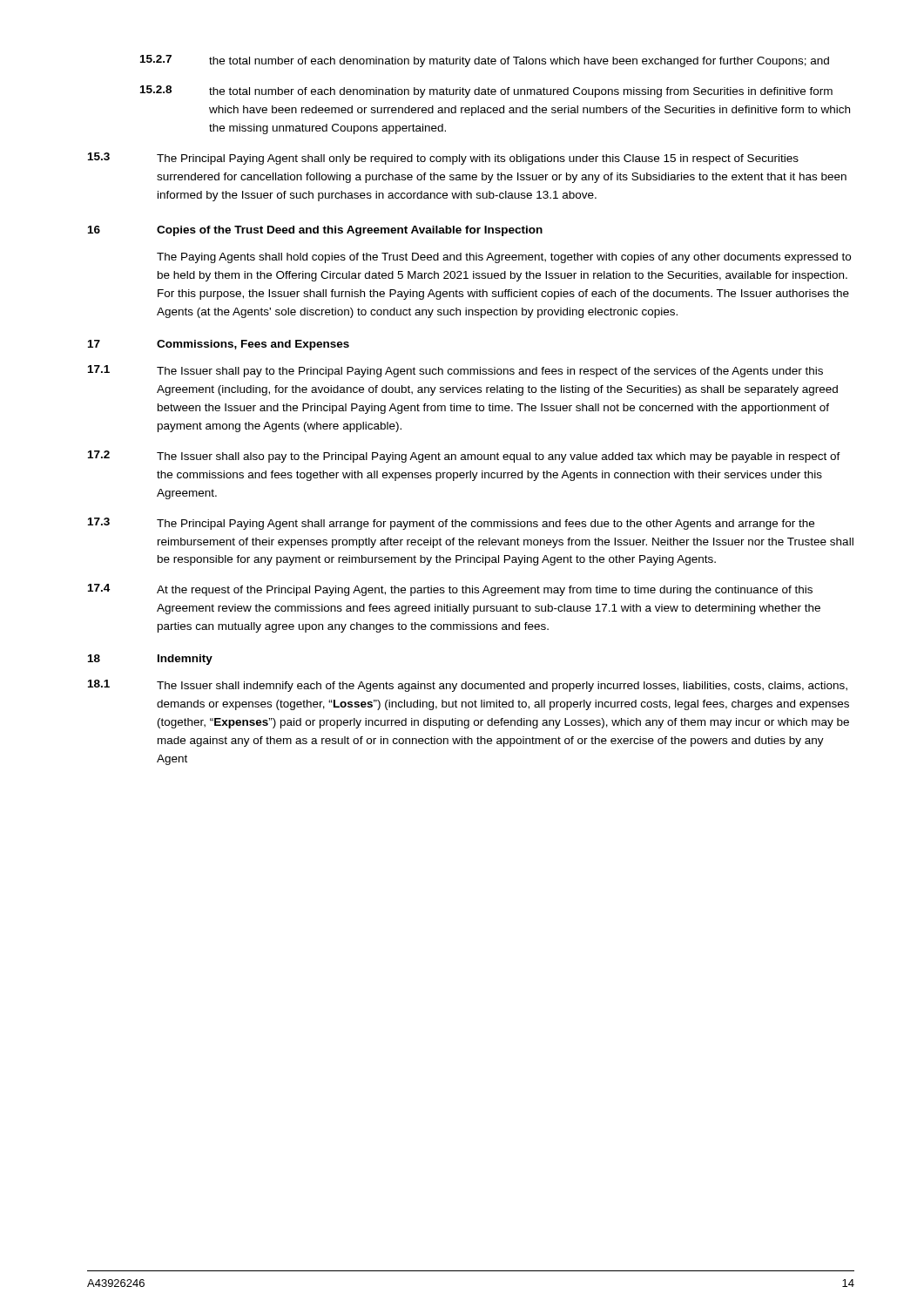Where is the section header that starts "16 Copies of the Trust Deed and this"?

point(315,230)
